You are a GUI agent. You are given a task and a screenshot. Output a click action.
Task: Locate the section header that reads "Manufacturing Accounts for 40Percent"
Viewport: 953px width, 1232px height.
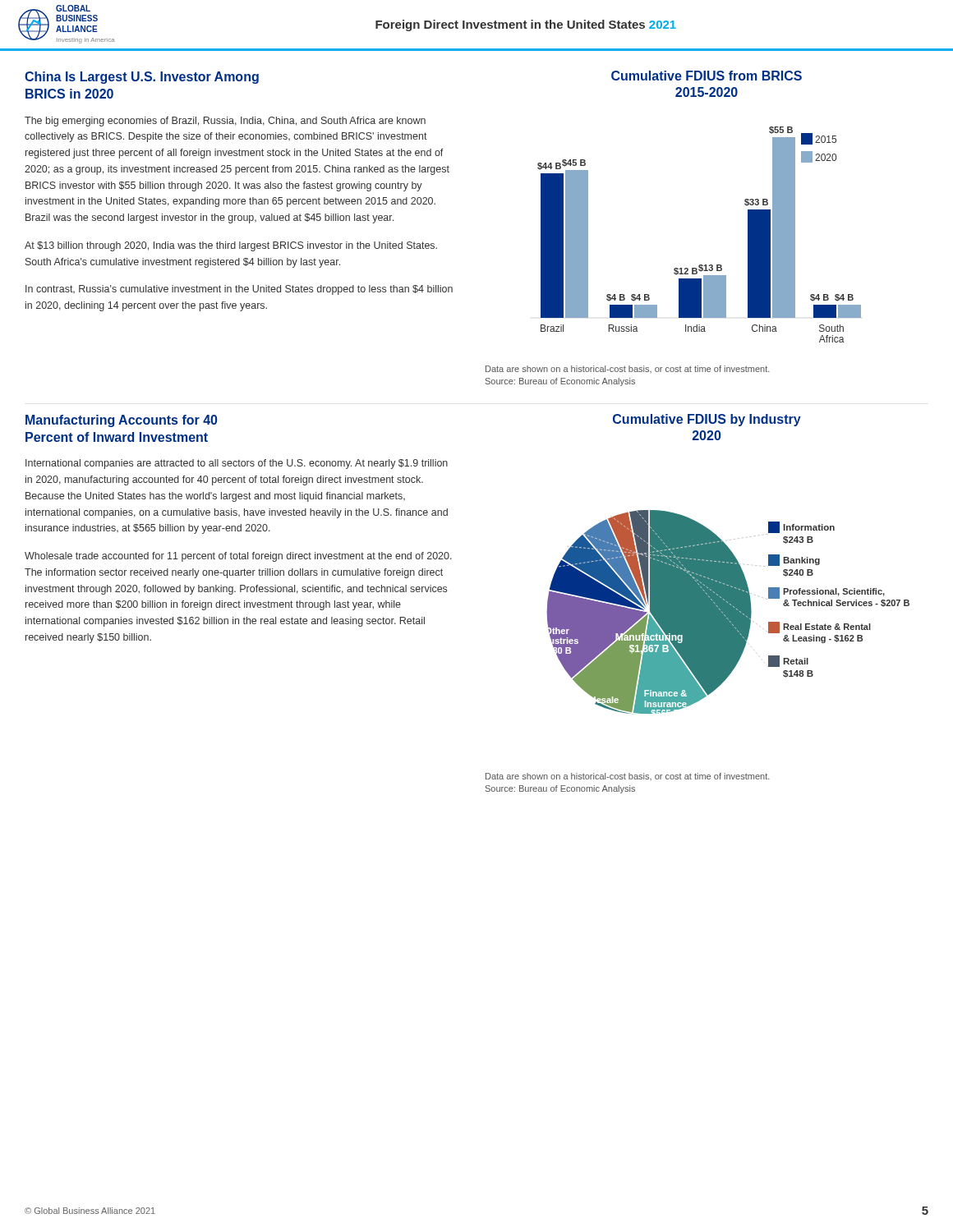tap(121, 428)
